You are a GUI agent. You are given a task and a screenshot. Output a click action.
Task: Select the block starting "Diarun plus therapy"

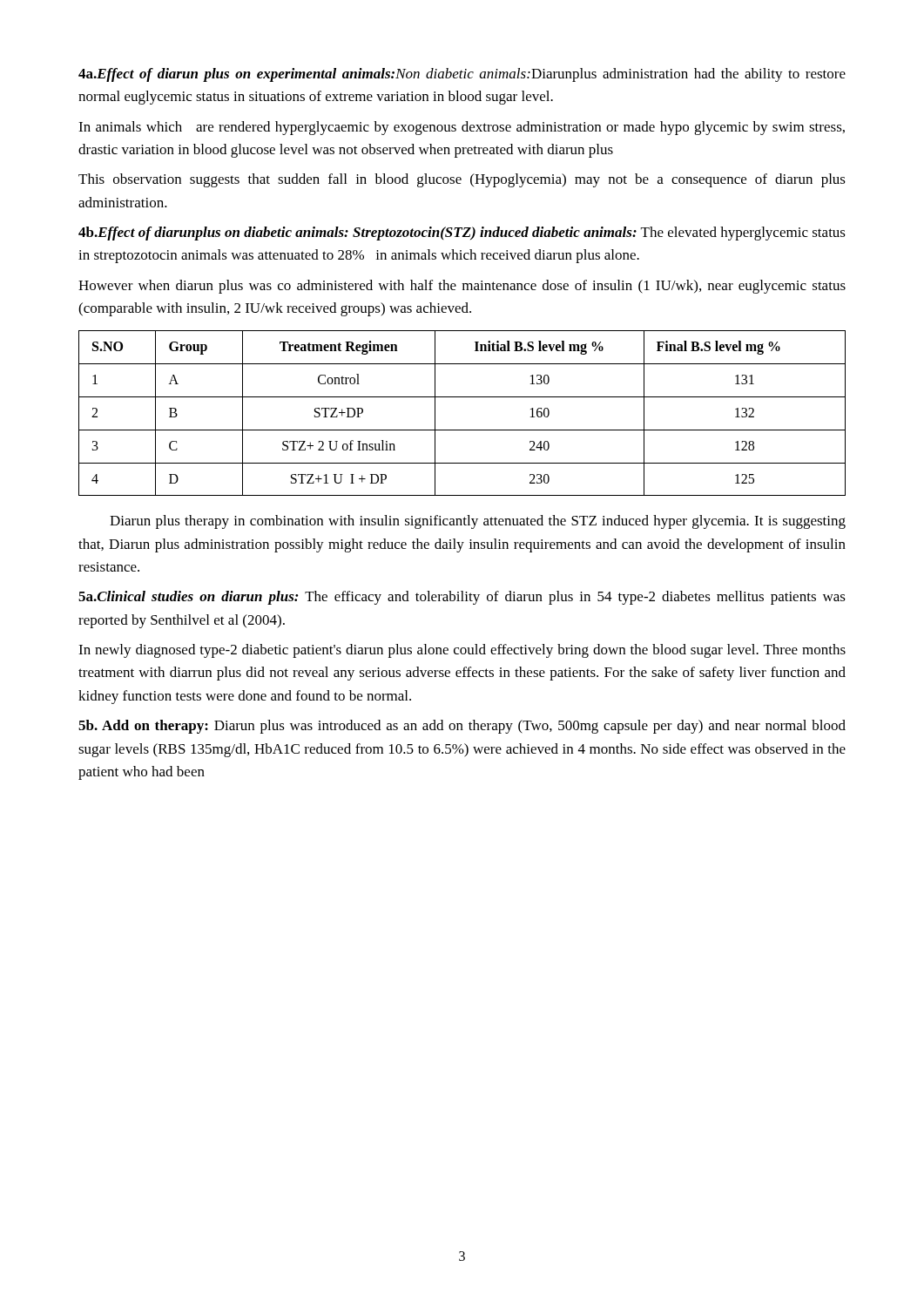click(462, 544)
